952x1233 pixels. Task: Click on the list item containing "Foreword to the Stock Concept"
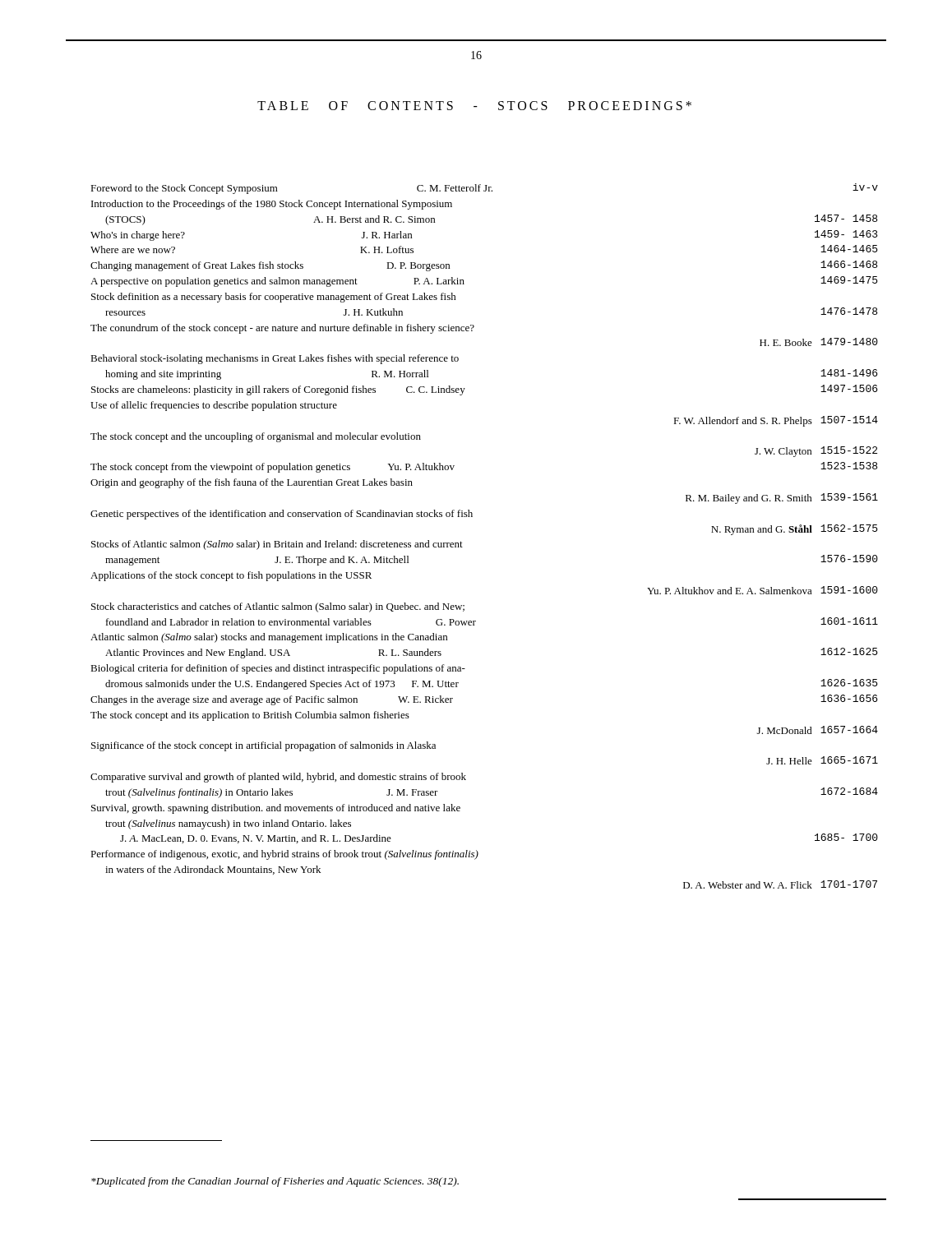click(x=484, y=189)
